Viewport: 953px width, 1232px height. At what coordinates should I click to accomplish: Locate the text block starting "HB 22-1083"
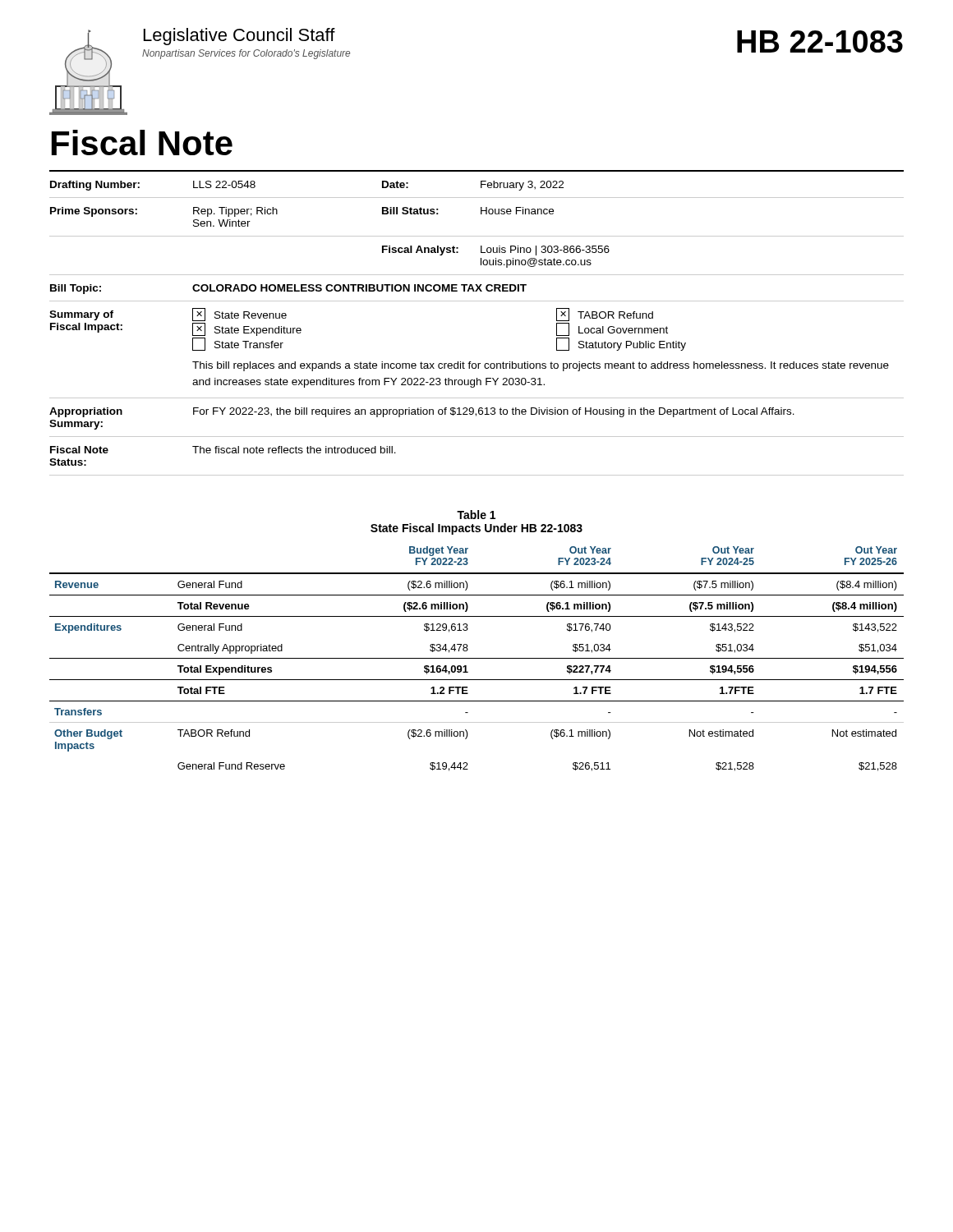[820, 42]
